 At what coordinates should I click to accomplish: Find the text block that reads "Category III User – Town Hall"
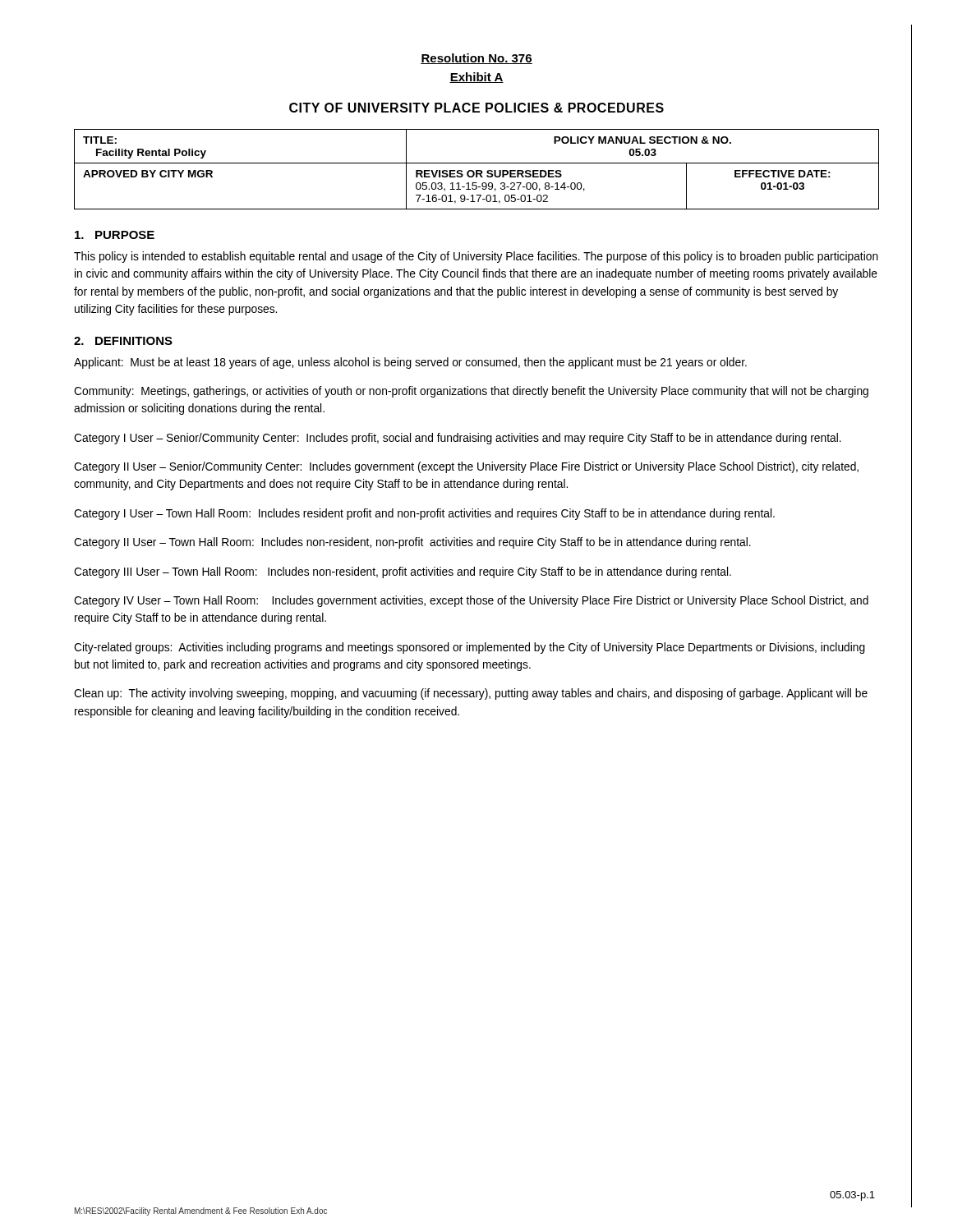[x=403, y=572]
